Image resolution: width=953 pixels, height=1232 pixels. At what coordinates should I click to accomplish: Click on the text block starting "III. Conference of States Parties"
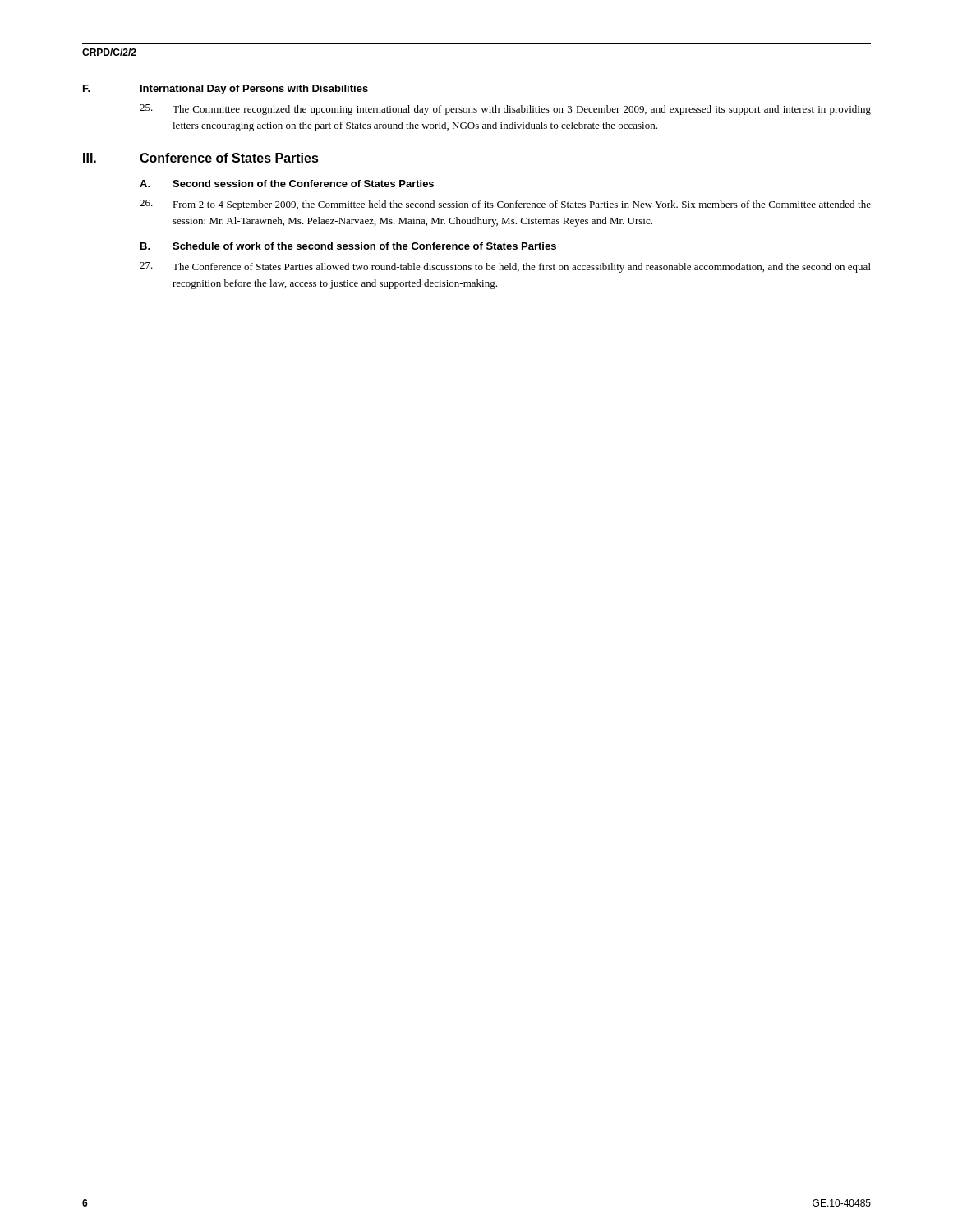[x=200, y=159]
